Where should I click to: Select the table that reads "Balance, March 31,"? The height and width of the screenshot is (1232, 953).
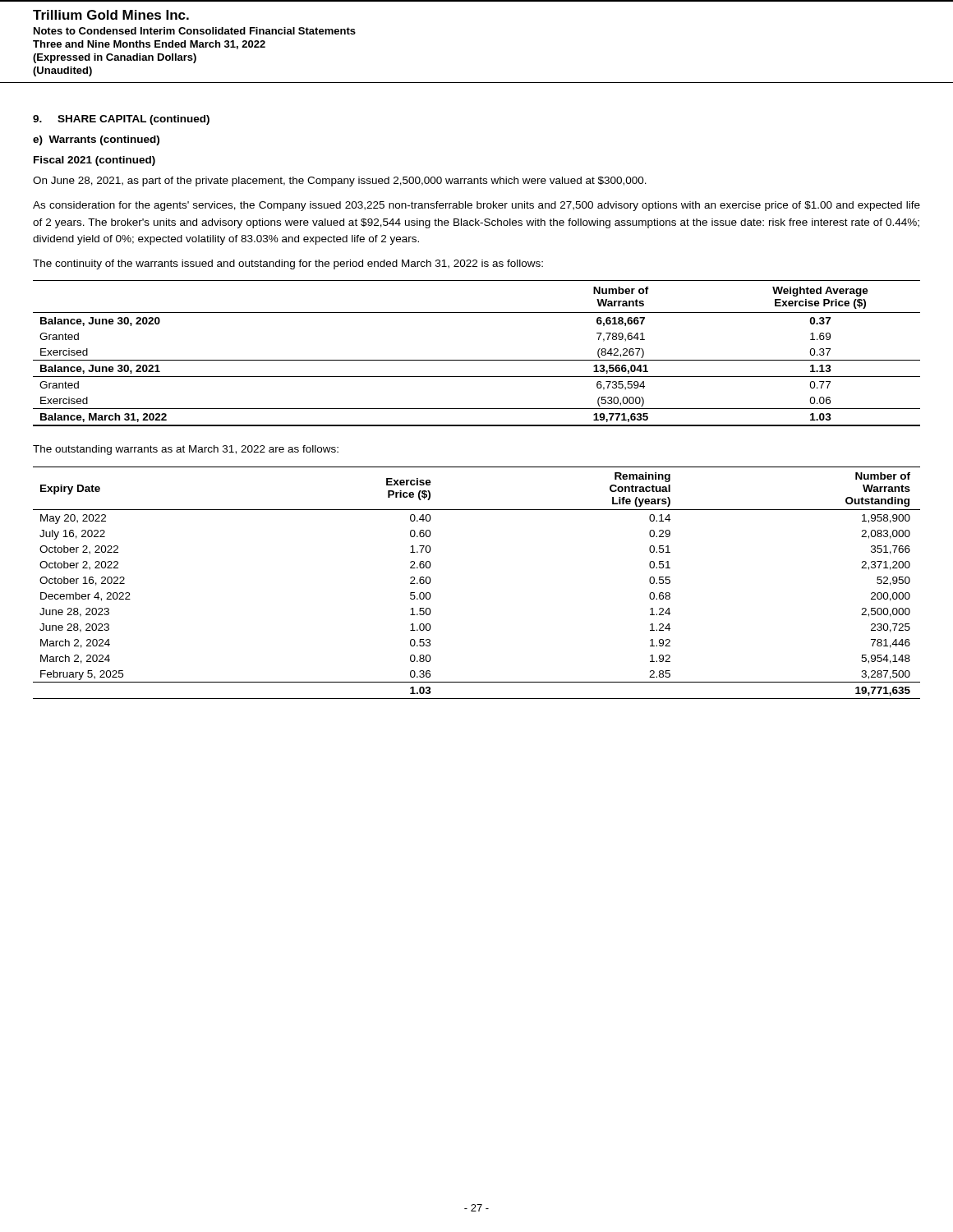(x=476, y=353)
